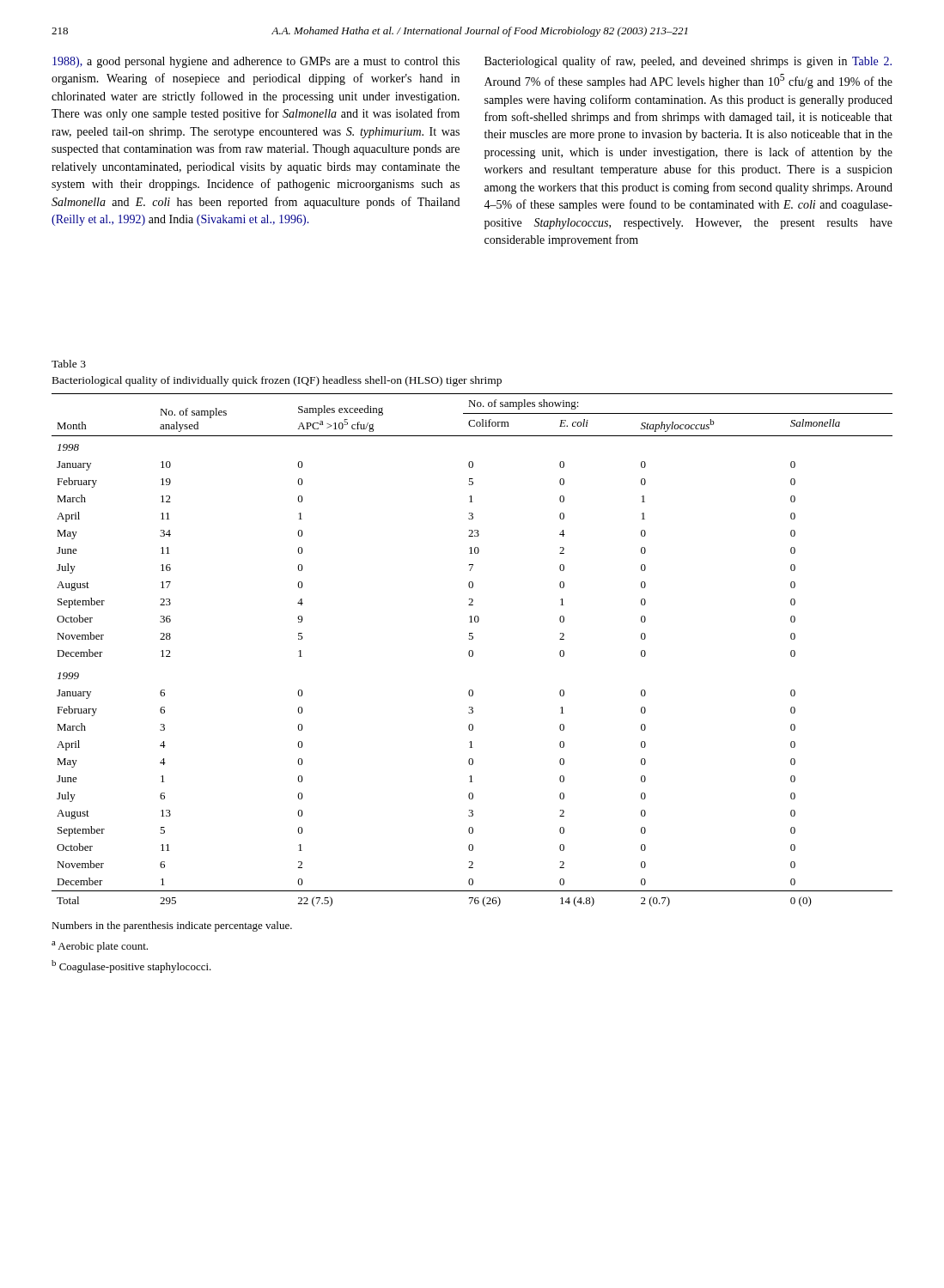This screenshot has height=1288, width=944.
Task: Click on the table containing "2 (0.7)"
Action: [x=472, y=652]
